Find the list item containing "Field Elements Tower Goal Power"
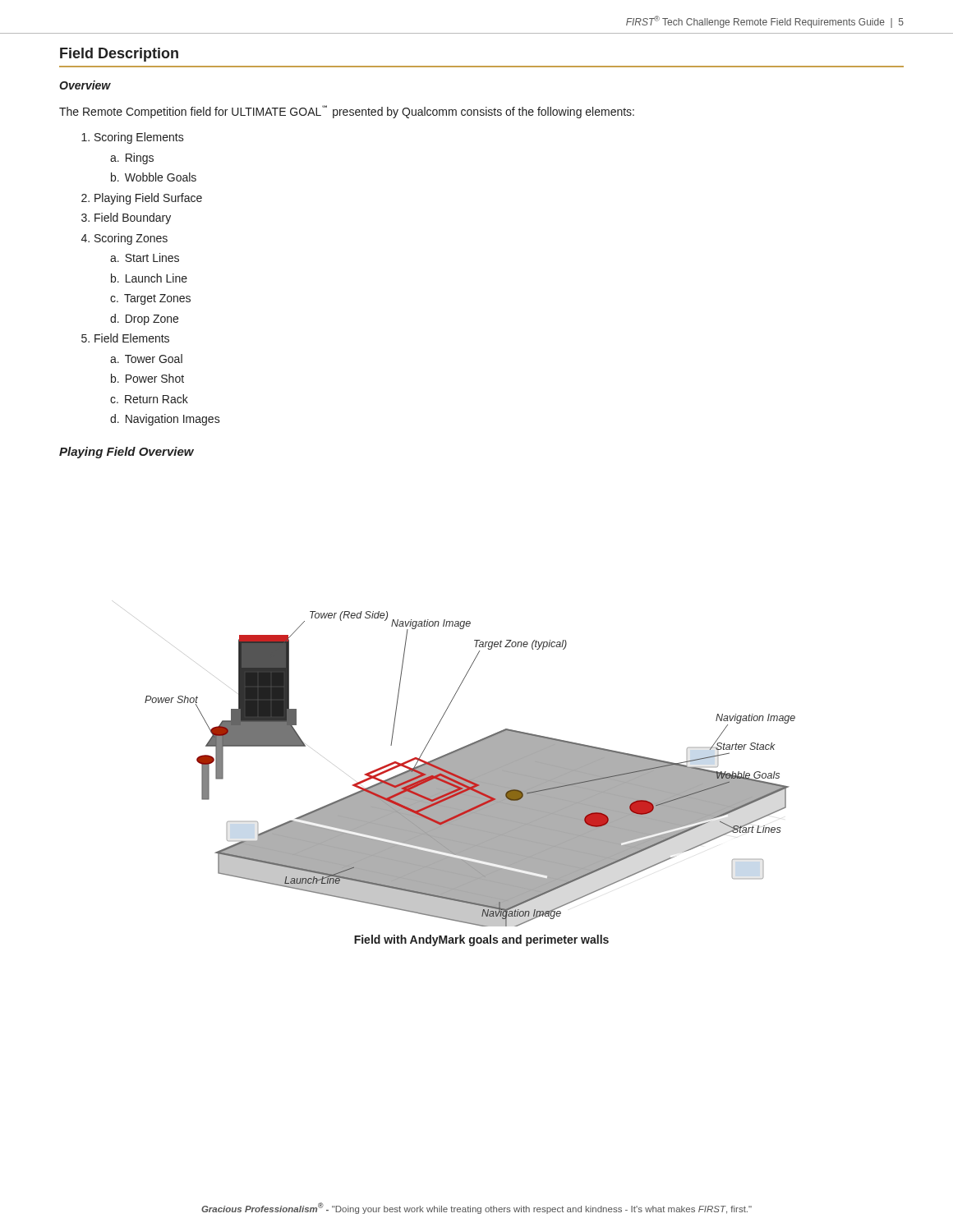Screen dimensions: 1232x953 pos(132,338)
